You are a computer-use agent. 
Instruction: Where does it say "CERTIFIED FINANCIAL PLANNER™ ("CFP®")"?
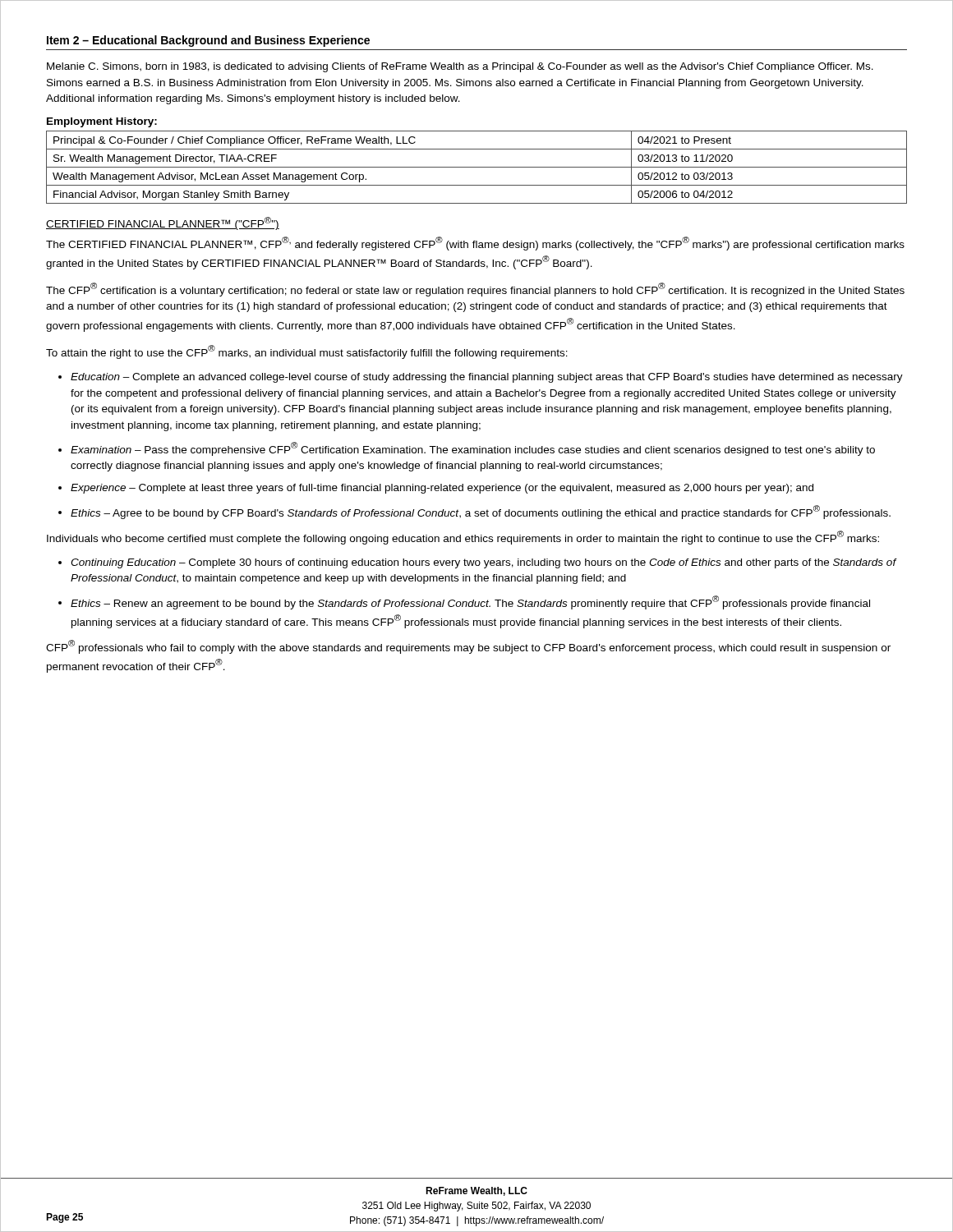pyautogui.click(x=162, y=223)
